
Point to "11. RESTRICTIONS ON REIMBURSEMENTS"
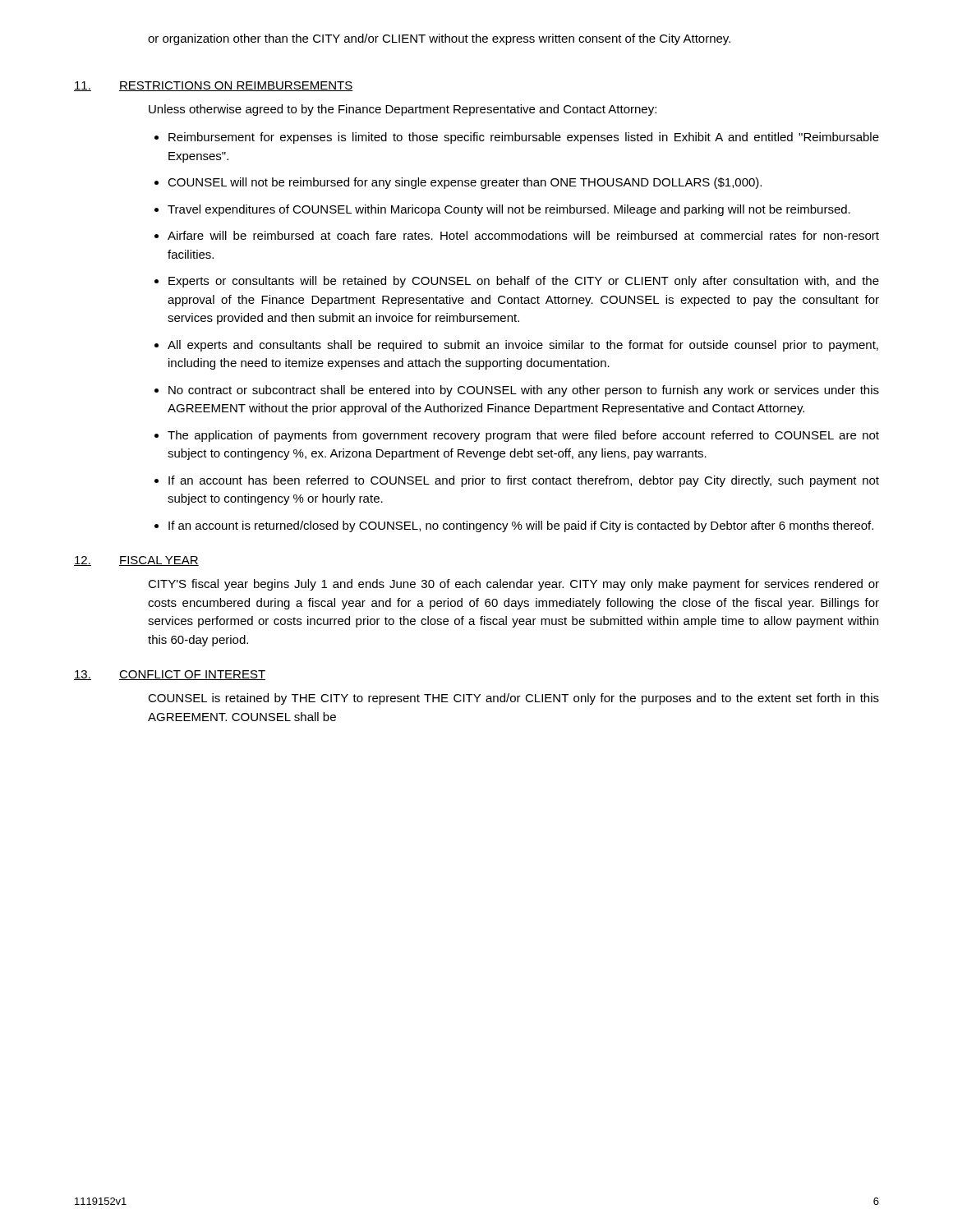pyautogui.click(x=213, y=85)
